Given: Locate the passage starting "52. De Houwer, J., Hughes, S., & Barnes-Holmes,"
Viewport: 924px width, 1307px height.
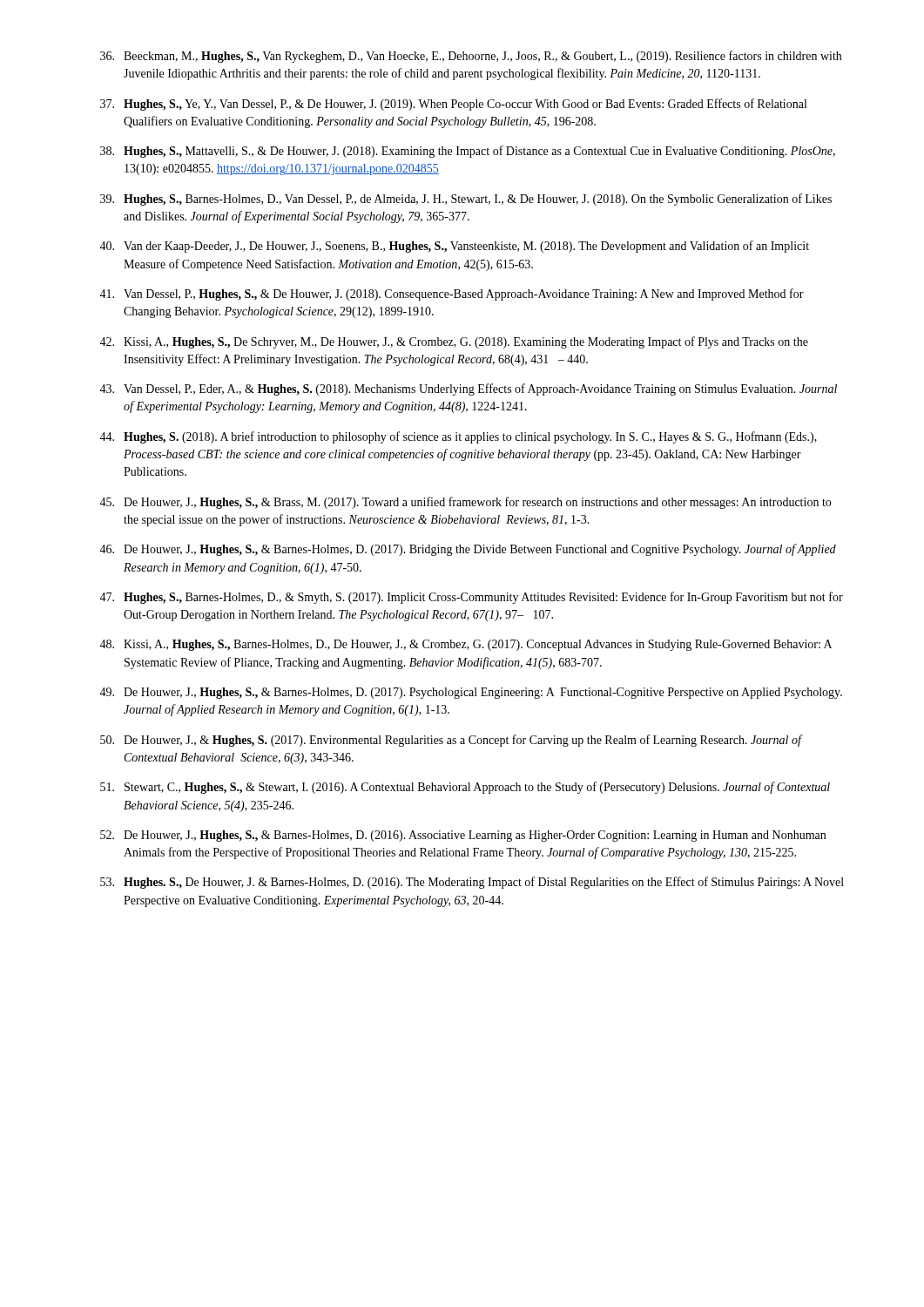Looking at the screenshot, I should [462, 844].
